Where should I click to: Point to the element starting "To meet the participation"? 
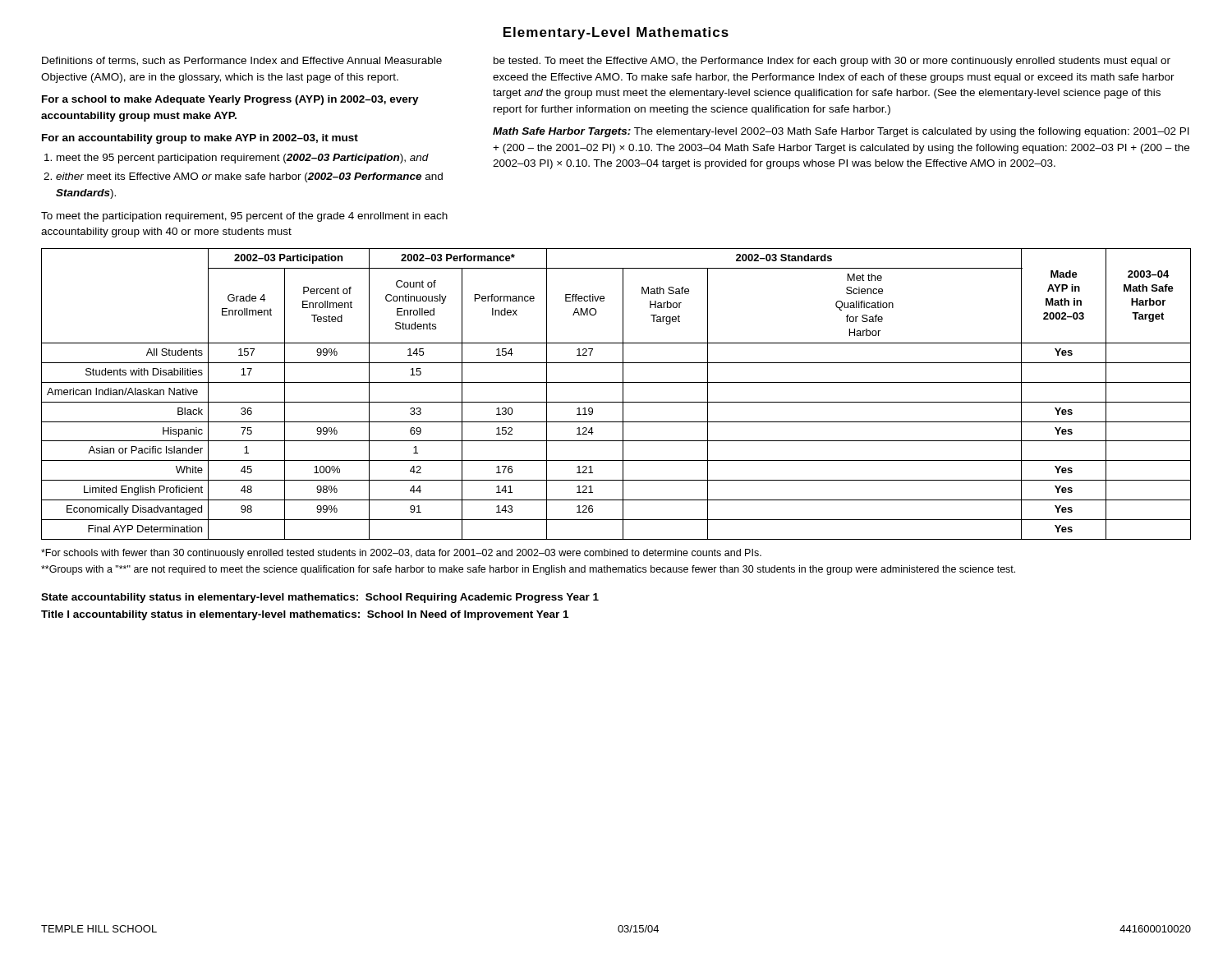point(244,223)
